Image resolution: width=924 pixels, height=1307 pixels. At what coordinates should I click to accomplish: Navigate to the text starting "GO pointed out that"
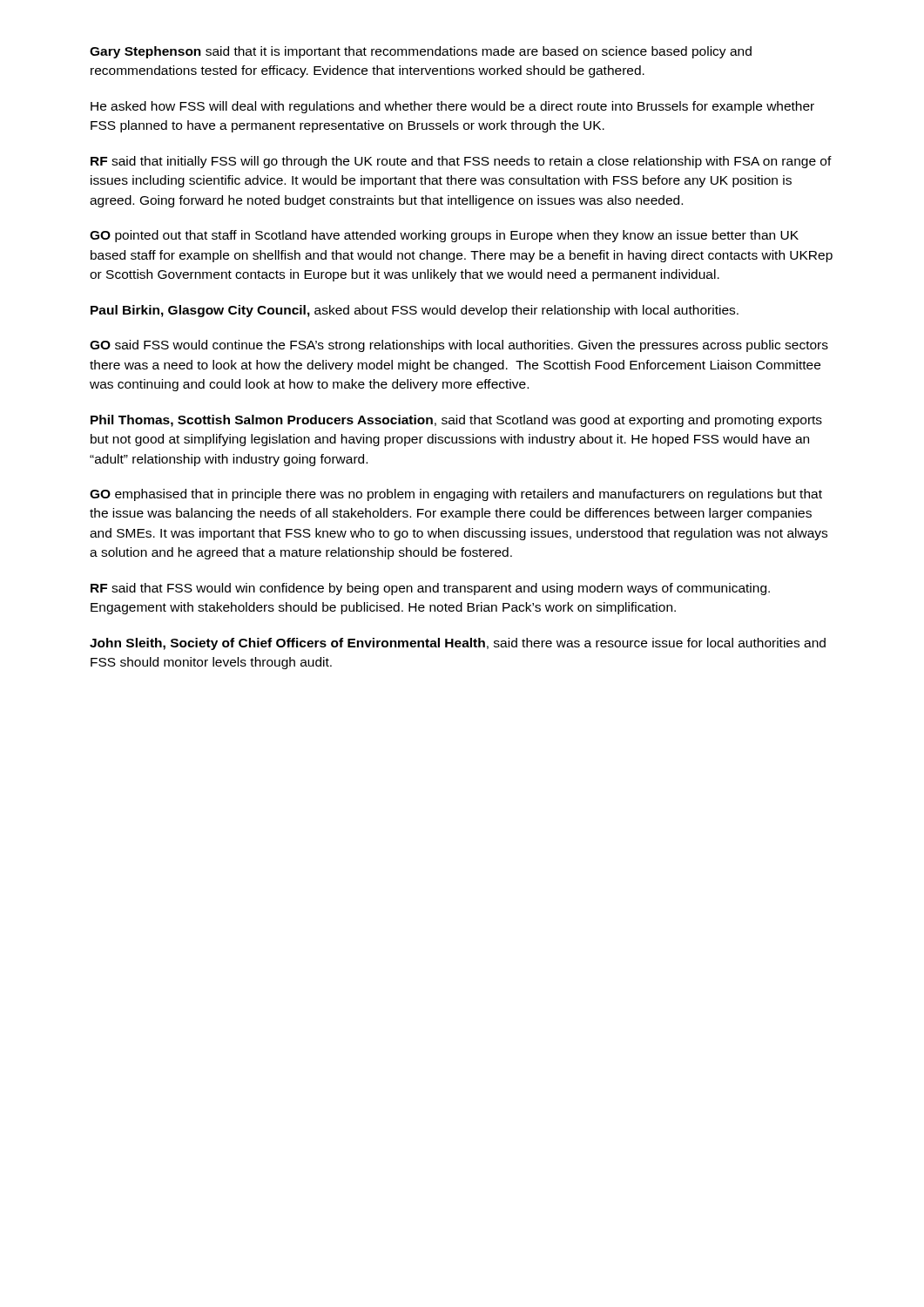click(461, 255)
